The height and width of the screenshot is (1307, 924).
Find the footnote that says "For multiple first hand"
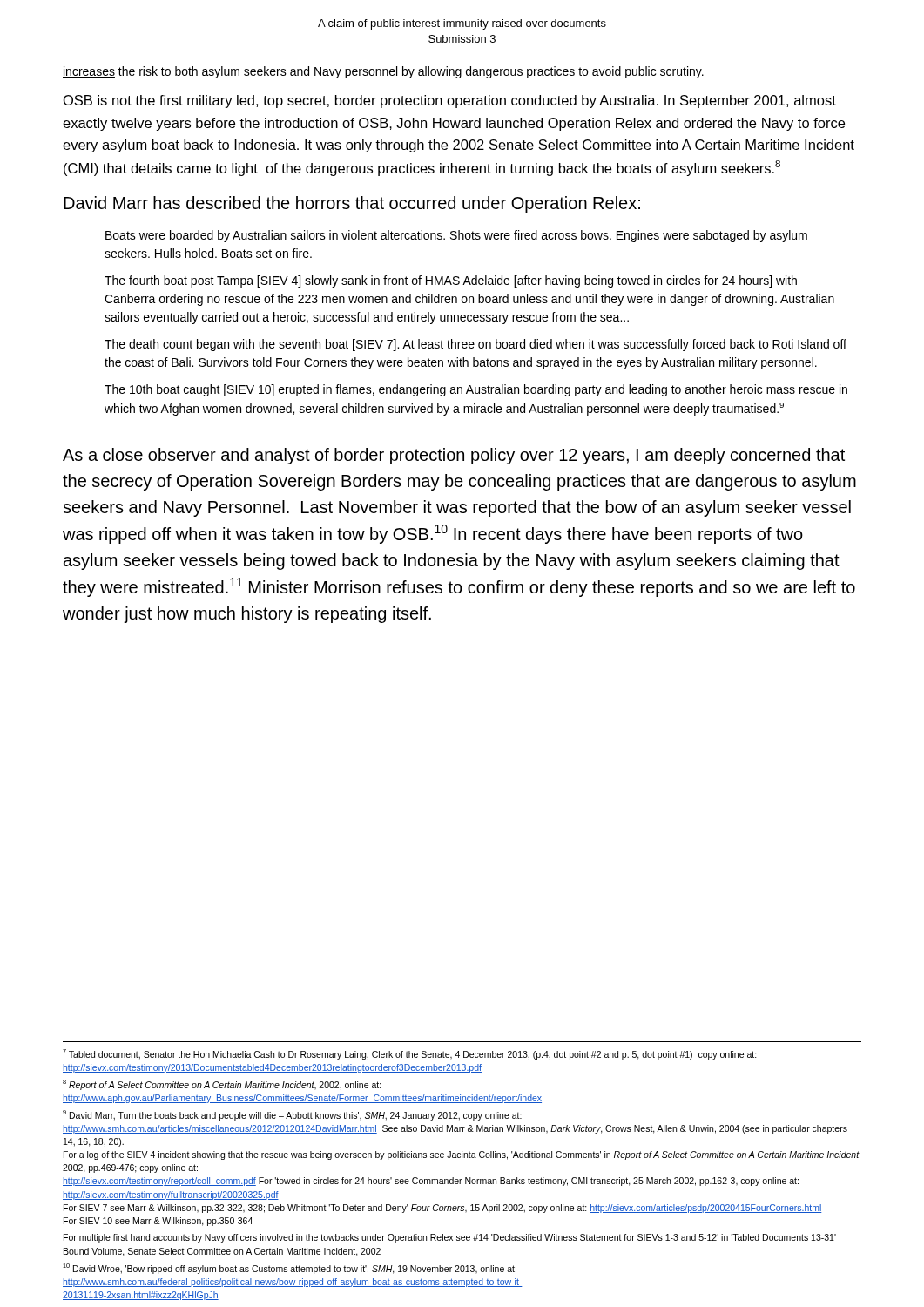tap(449, 1244)
